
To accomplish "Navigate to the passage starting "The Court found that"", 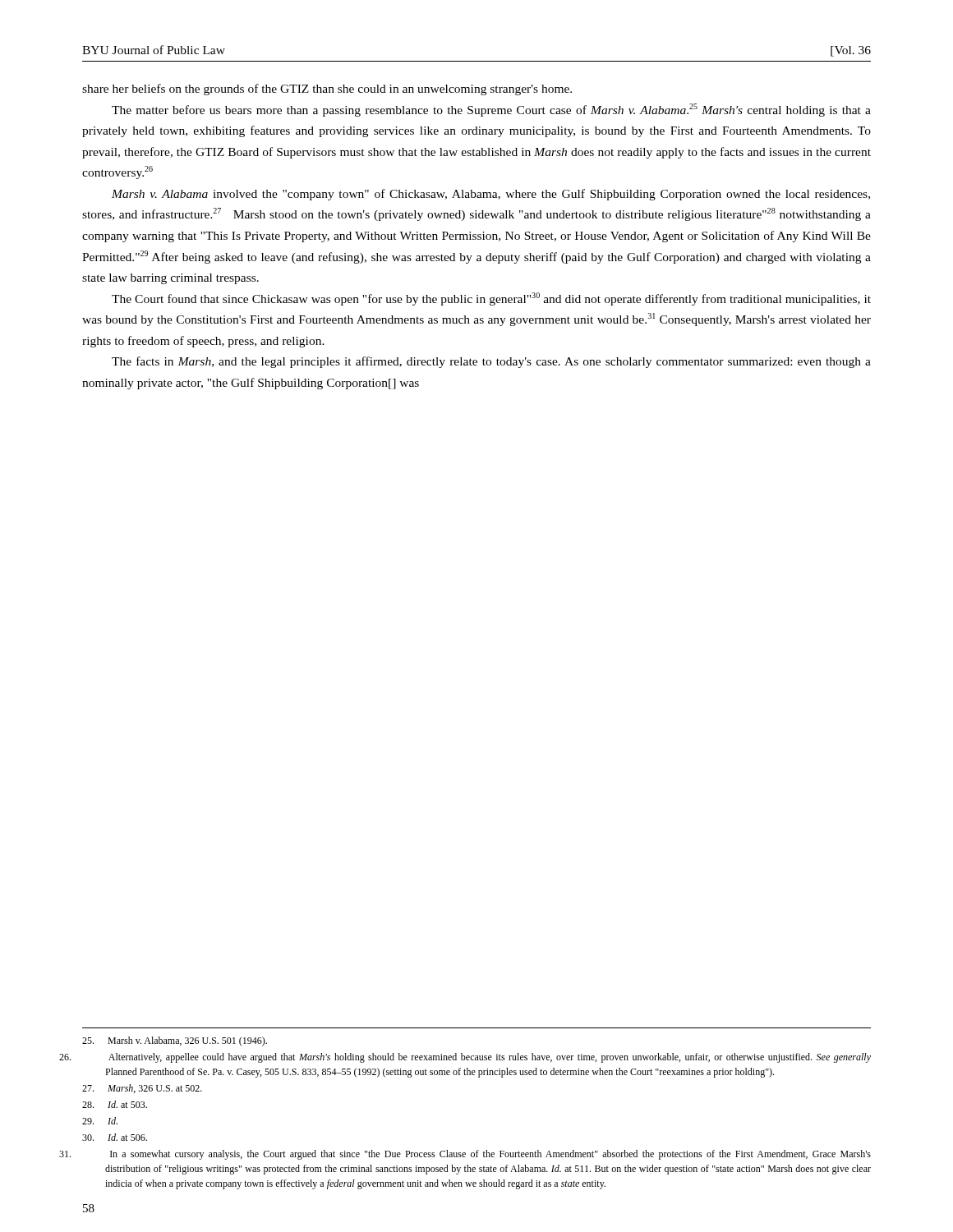I will pyautogui.click(x=476, y=320).
